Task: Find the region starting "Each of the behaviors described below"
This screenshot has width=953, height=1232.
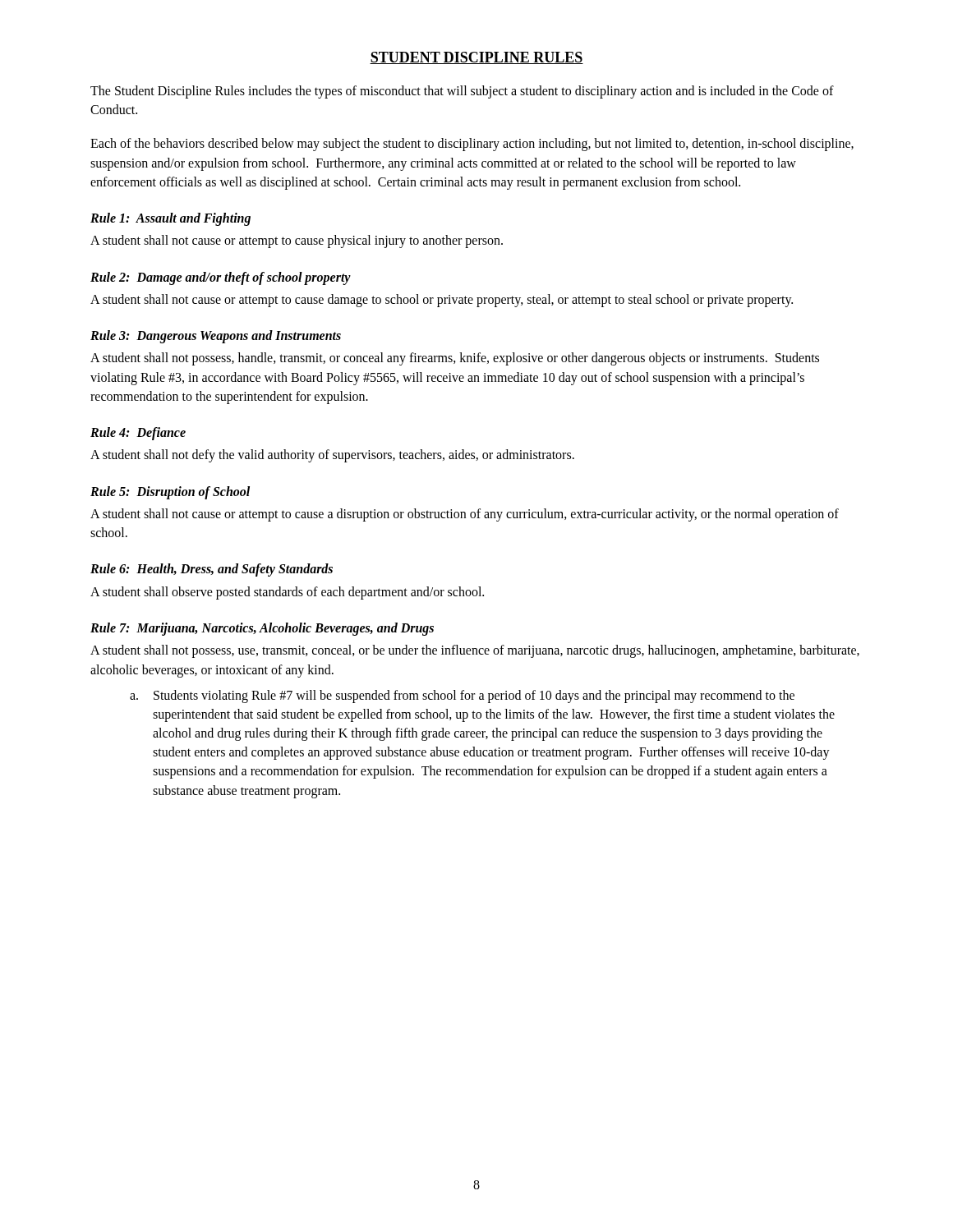Action: click(472, 163)
